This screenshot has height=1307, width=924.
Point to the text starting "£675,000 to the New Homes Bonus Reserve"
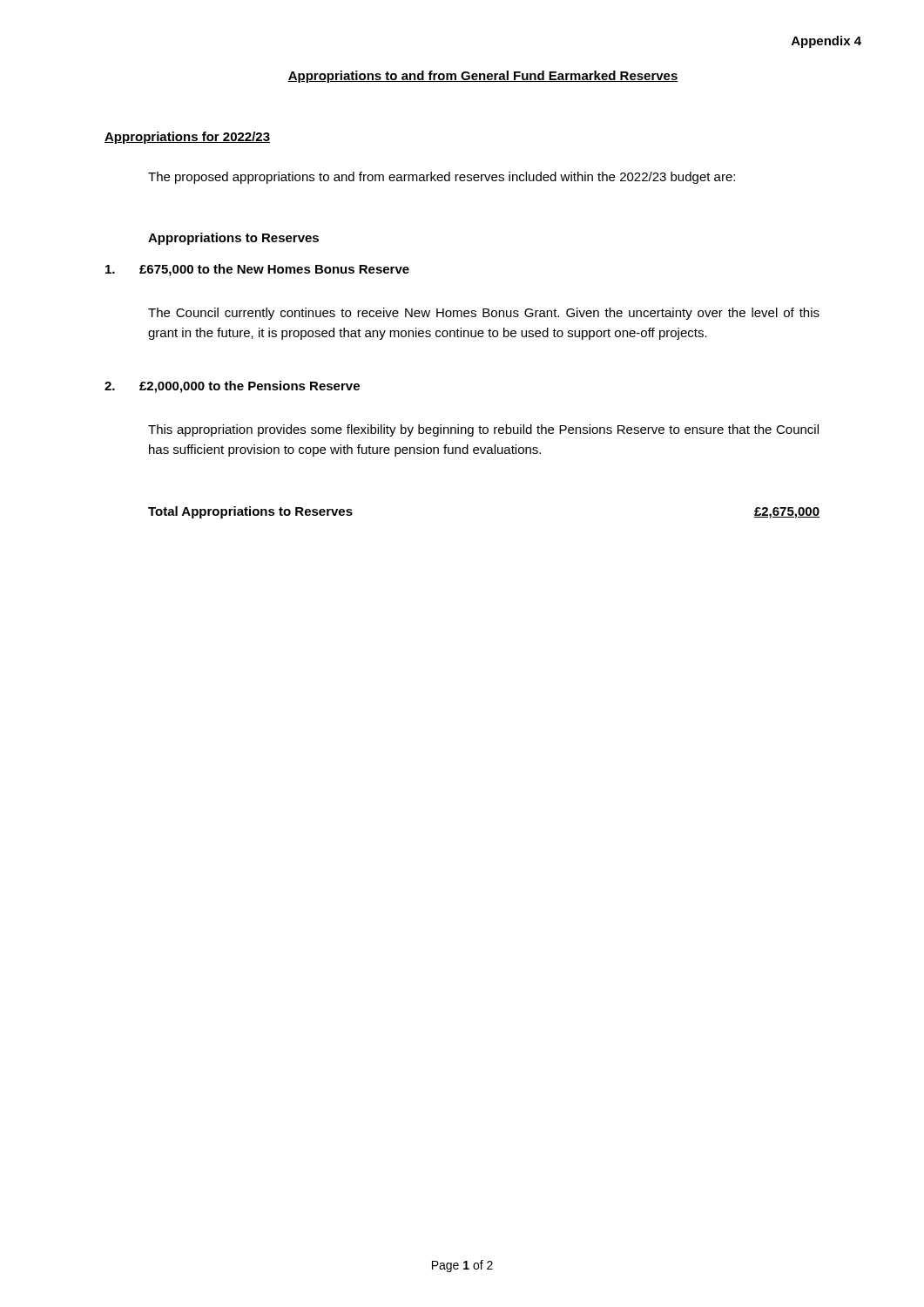257,270
